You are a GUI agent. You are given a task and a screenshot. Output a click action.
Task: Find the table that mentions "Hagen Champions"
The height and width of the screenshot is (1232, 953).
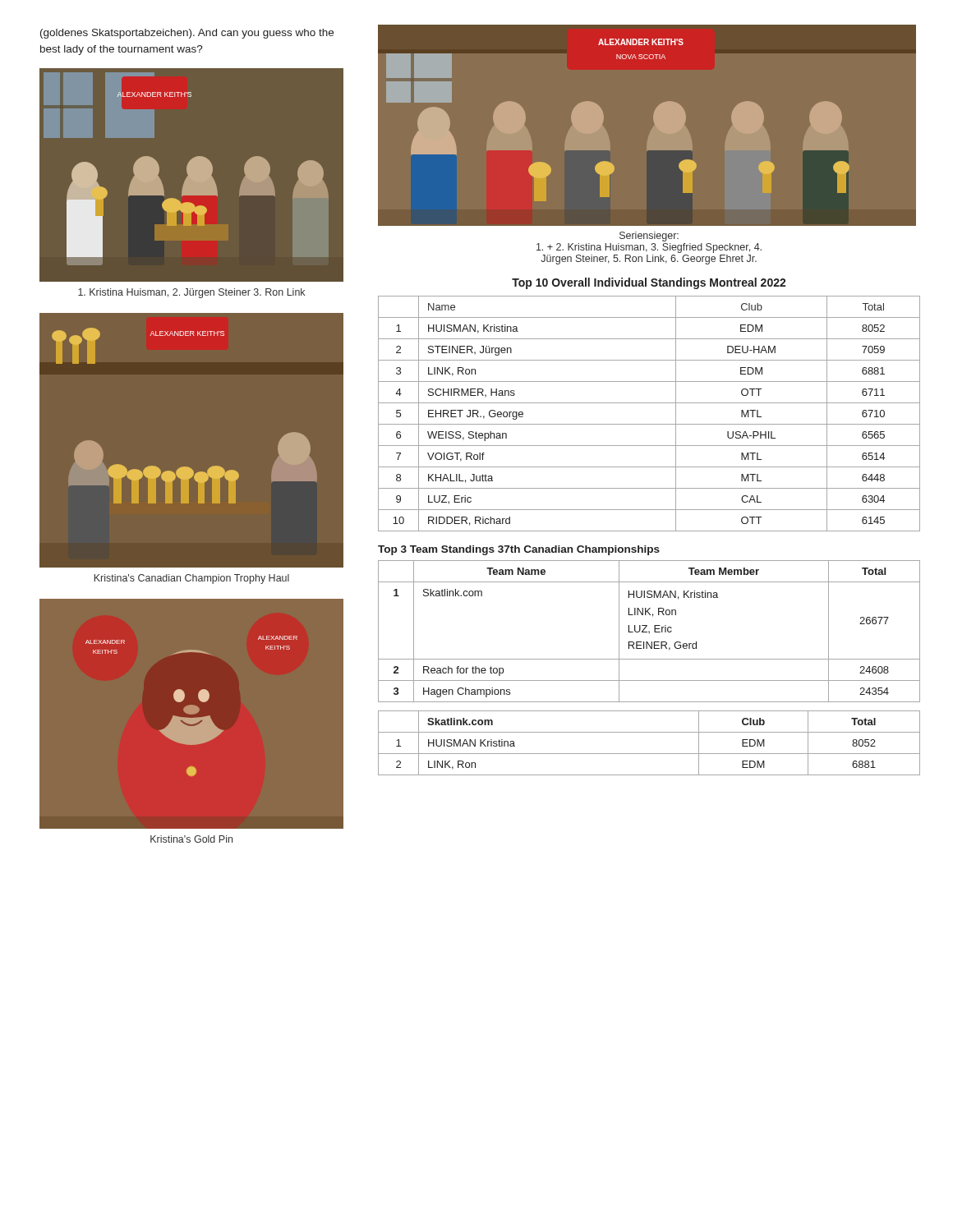point(649,631)
